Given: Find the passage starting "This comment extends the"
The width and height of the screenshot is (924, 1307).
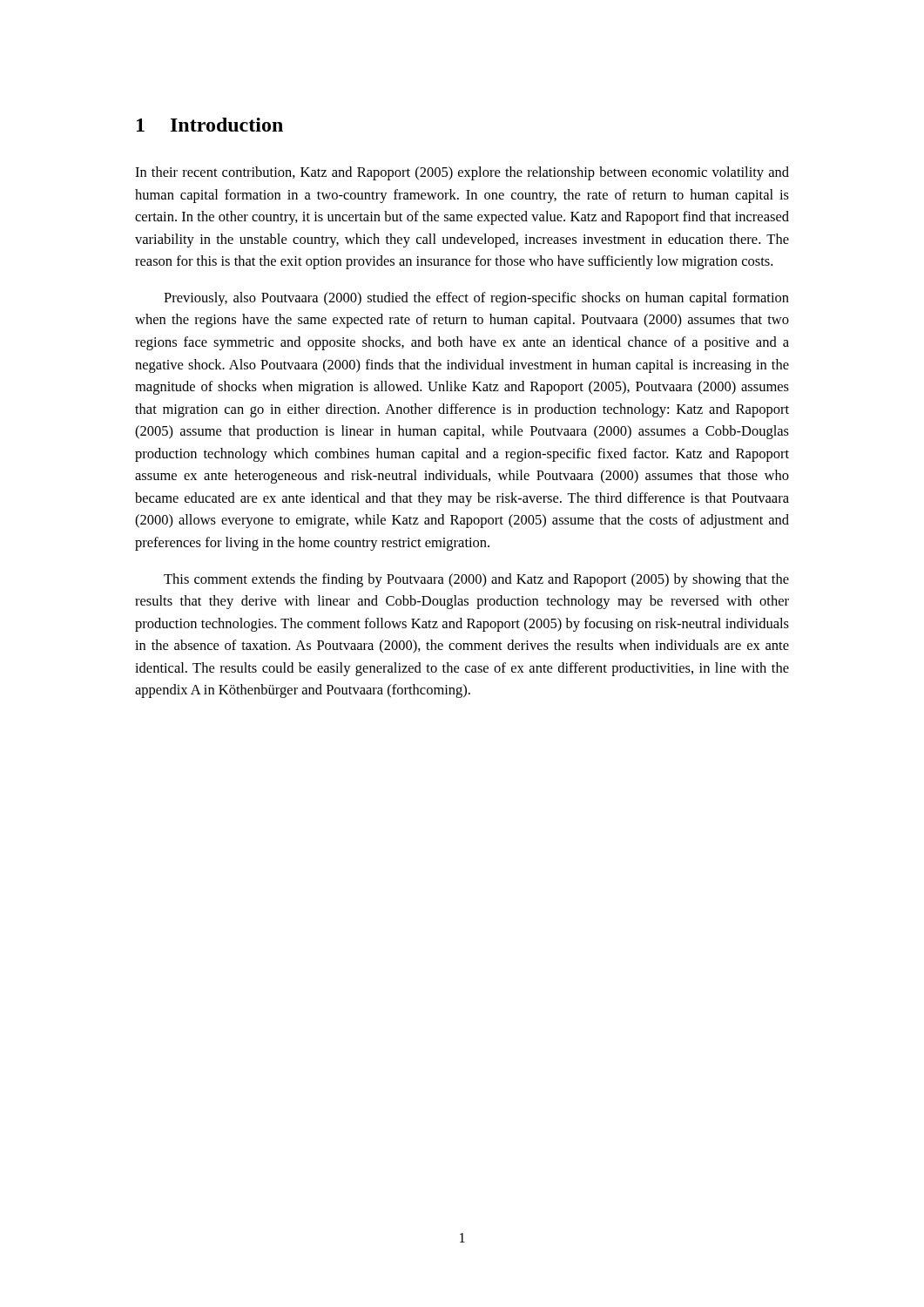Looking at the screenshot, I should tap(462, 635).
